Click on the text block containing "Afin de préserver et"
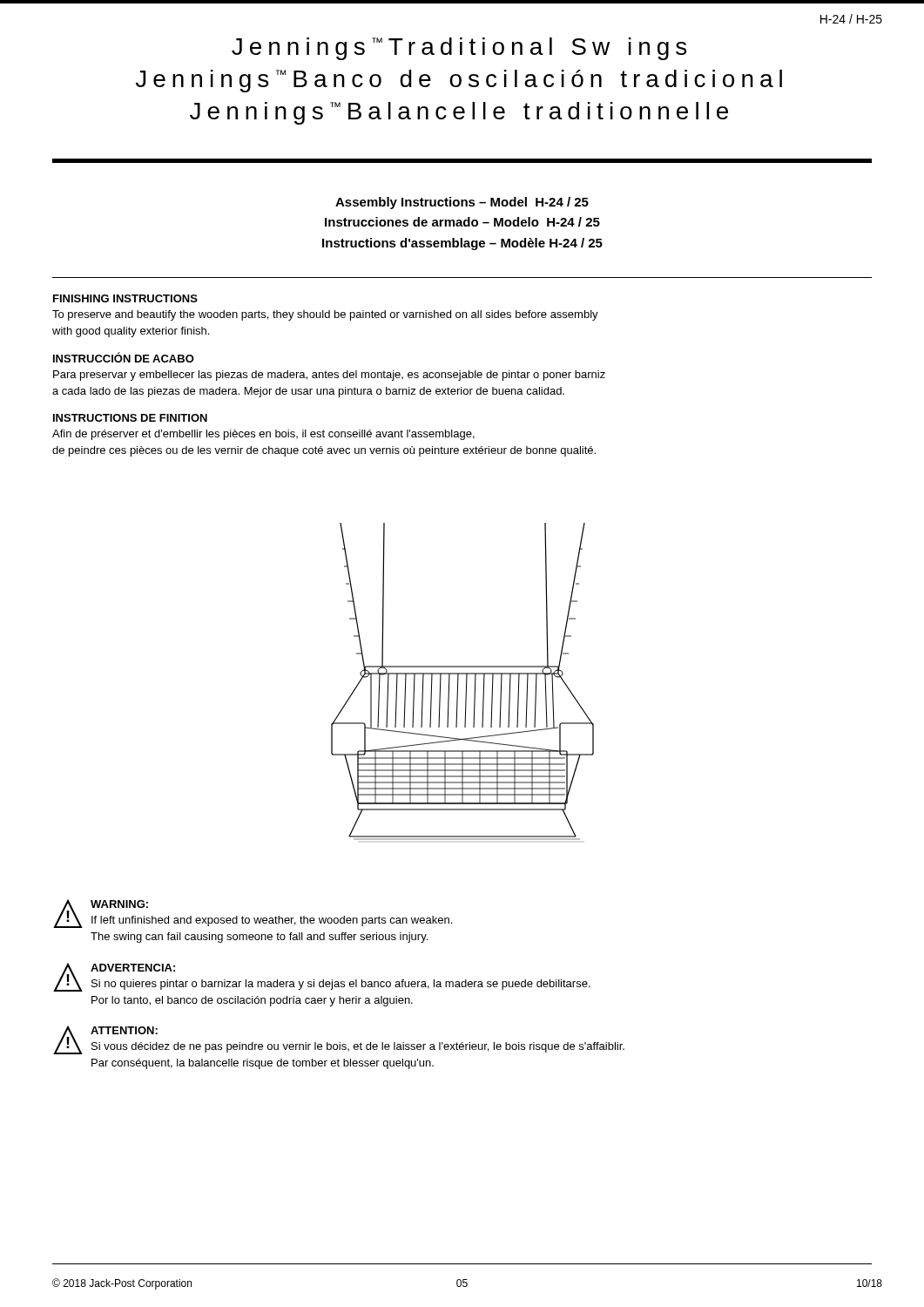Screen dimensions: 1307x924 point(324,442)
